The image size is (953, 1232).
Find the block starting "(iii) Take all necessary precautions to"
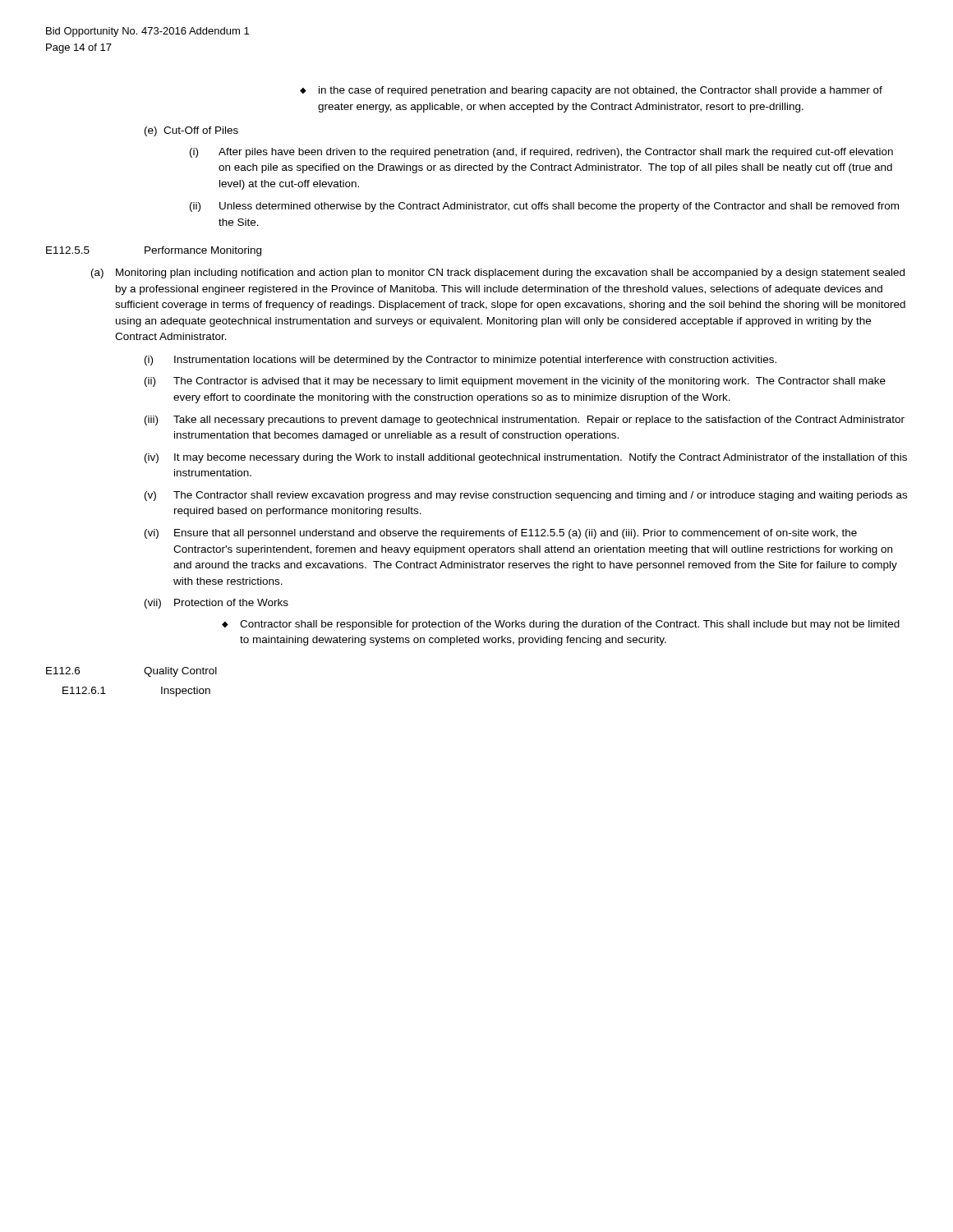(526, 427)
